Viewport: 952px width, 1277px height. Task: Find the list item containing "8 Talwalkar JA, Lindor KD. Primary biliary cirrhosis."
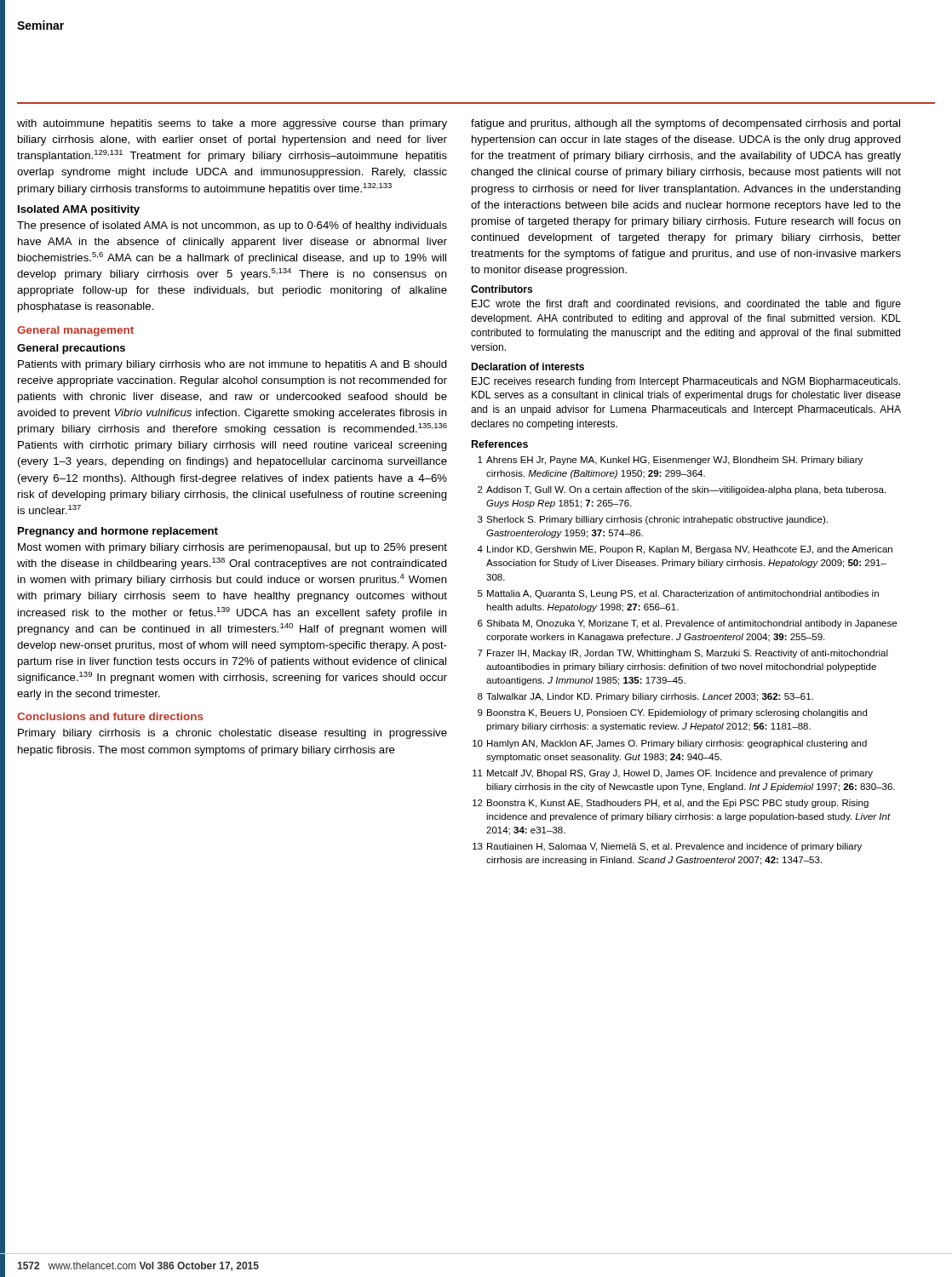coord(642,697)
